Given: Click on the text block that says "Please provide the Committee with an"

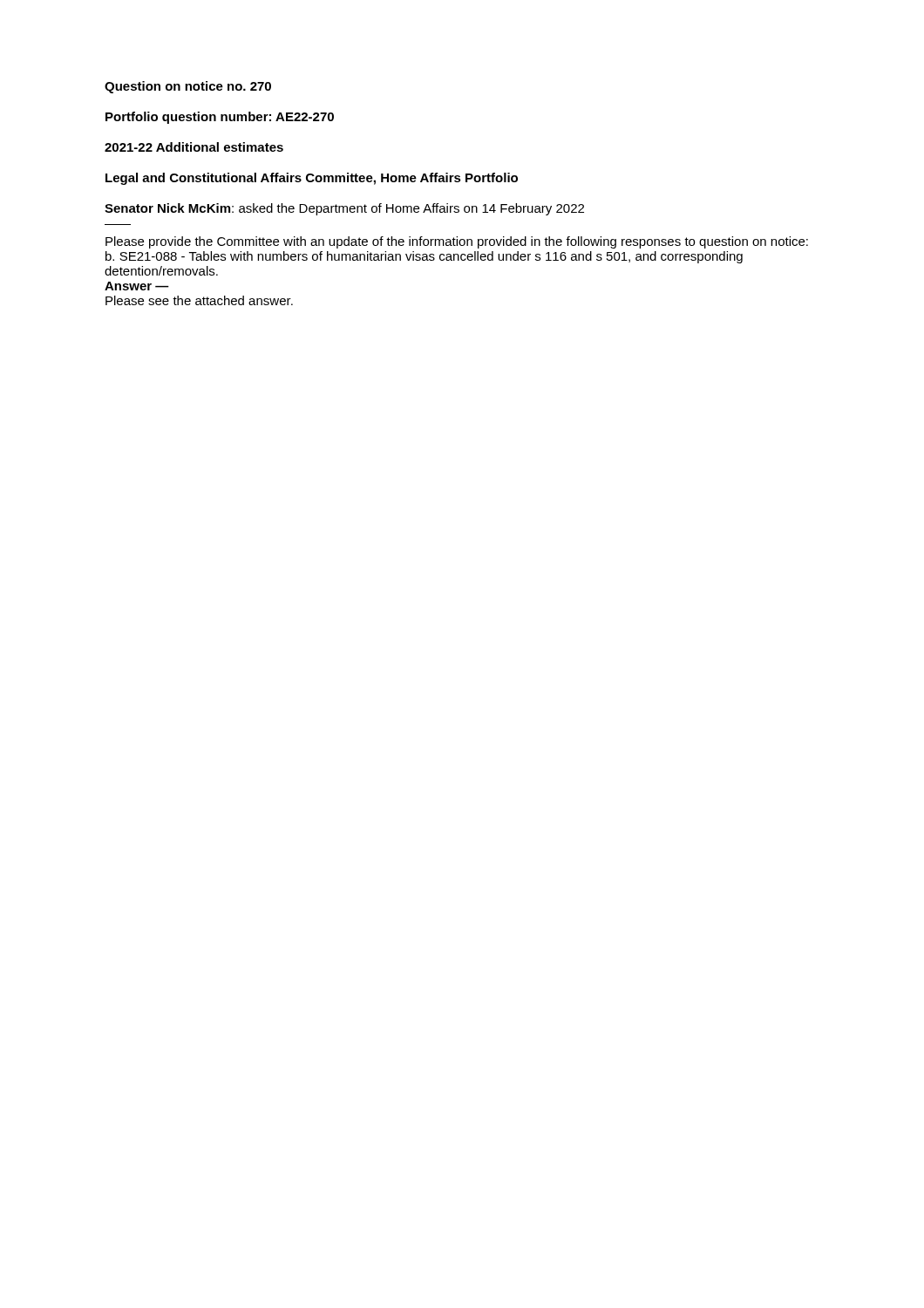Looking at the screenshot, I should click(457, 271).
